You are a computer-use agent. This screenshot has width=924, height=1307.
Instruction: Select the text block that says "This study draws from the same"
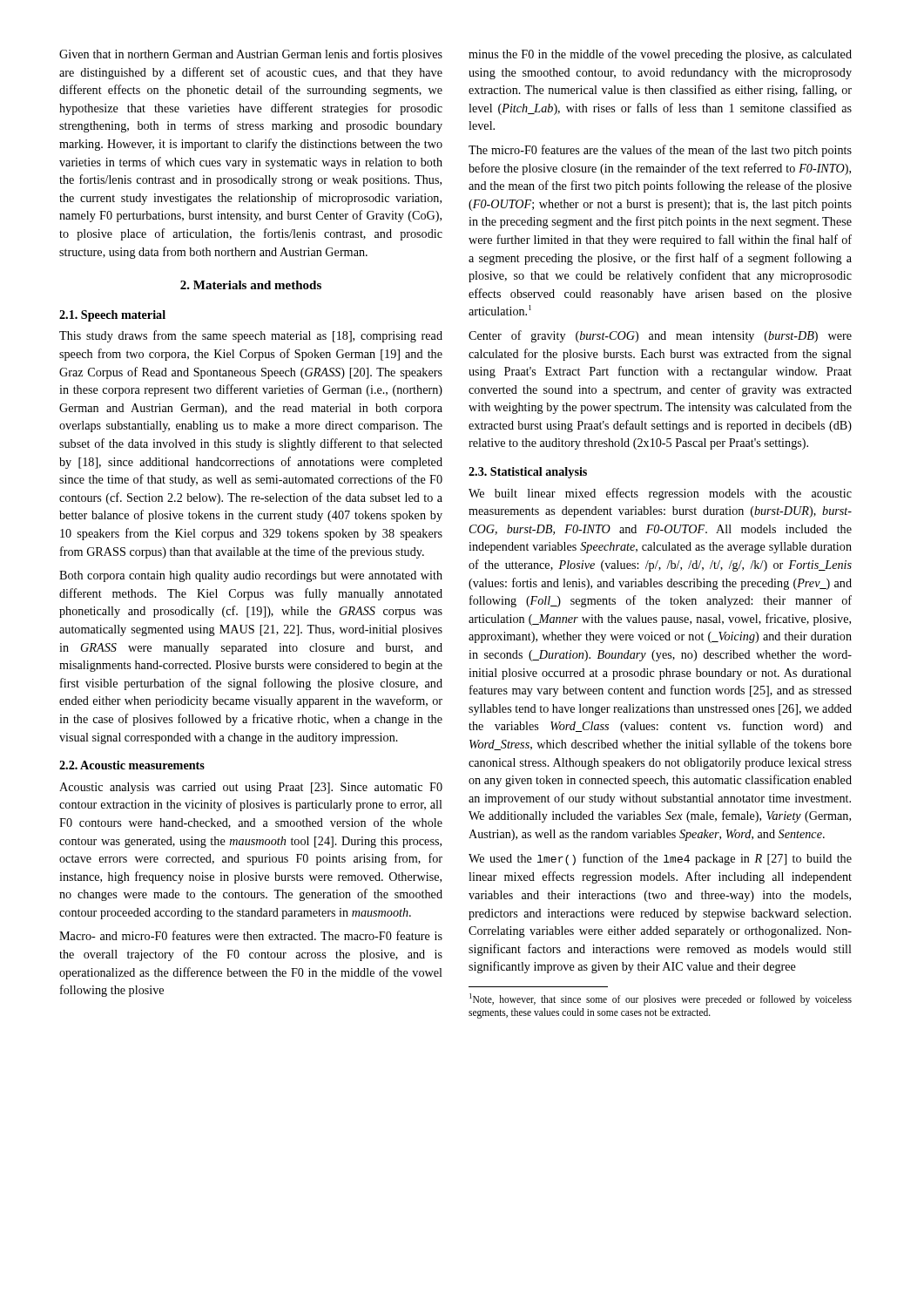(251, 537)
